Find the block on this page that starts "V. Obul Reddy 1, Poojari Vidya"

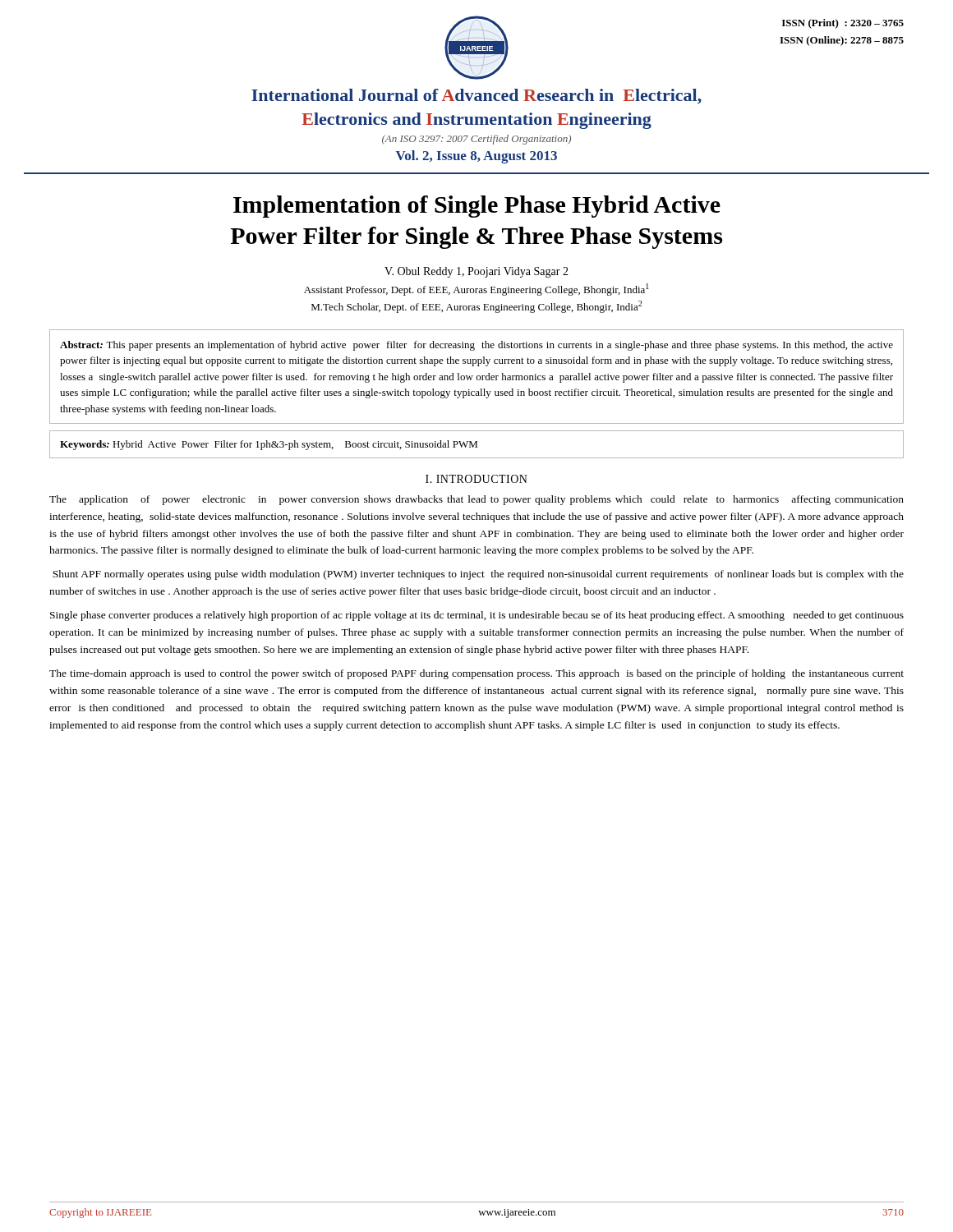coord(476,271)
